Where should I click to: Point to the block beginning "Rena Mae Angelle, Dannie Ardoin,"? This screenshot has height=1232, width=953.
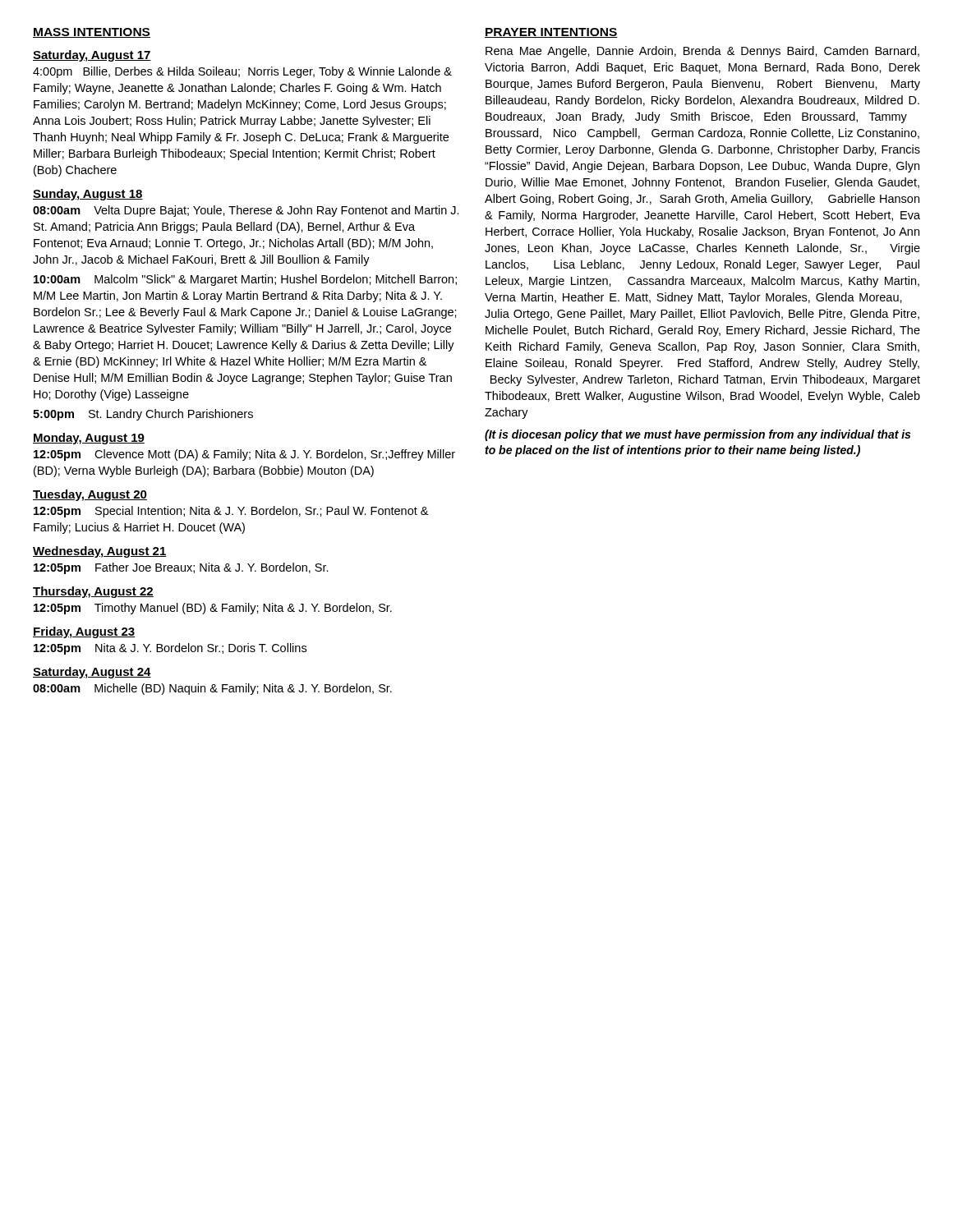click(702, 232)
